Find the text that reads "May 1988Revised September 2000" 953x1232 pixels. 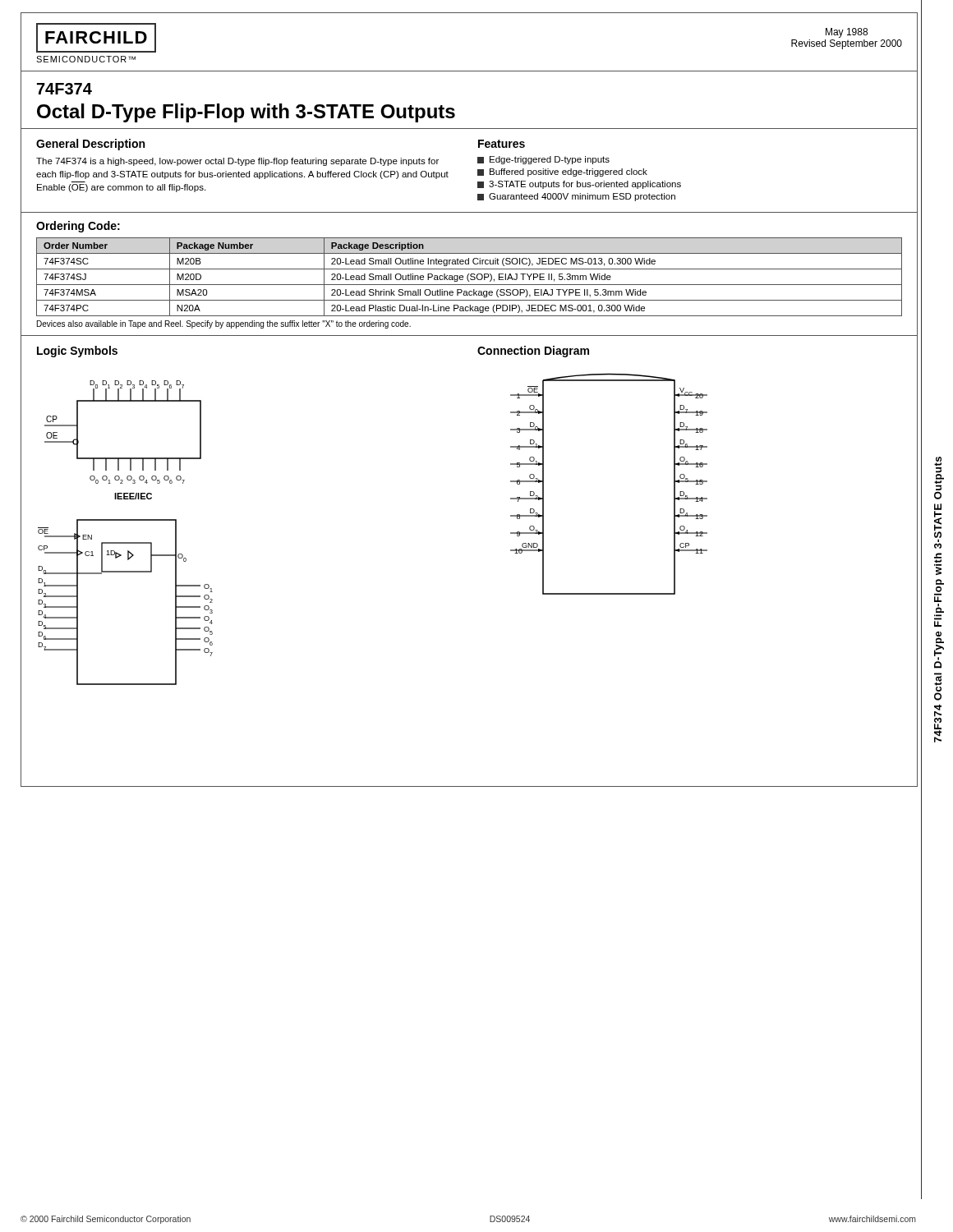[x=846, y=38]
